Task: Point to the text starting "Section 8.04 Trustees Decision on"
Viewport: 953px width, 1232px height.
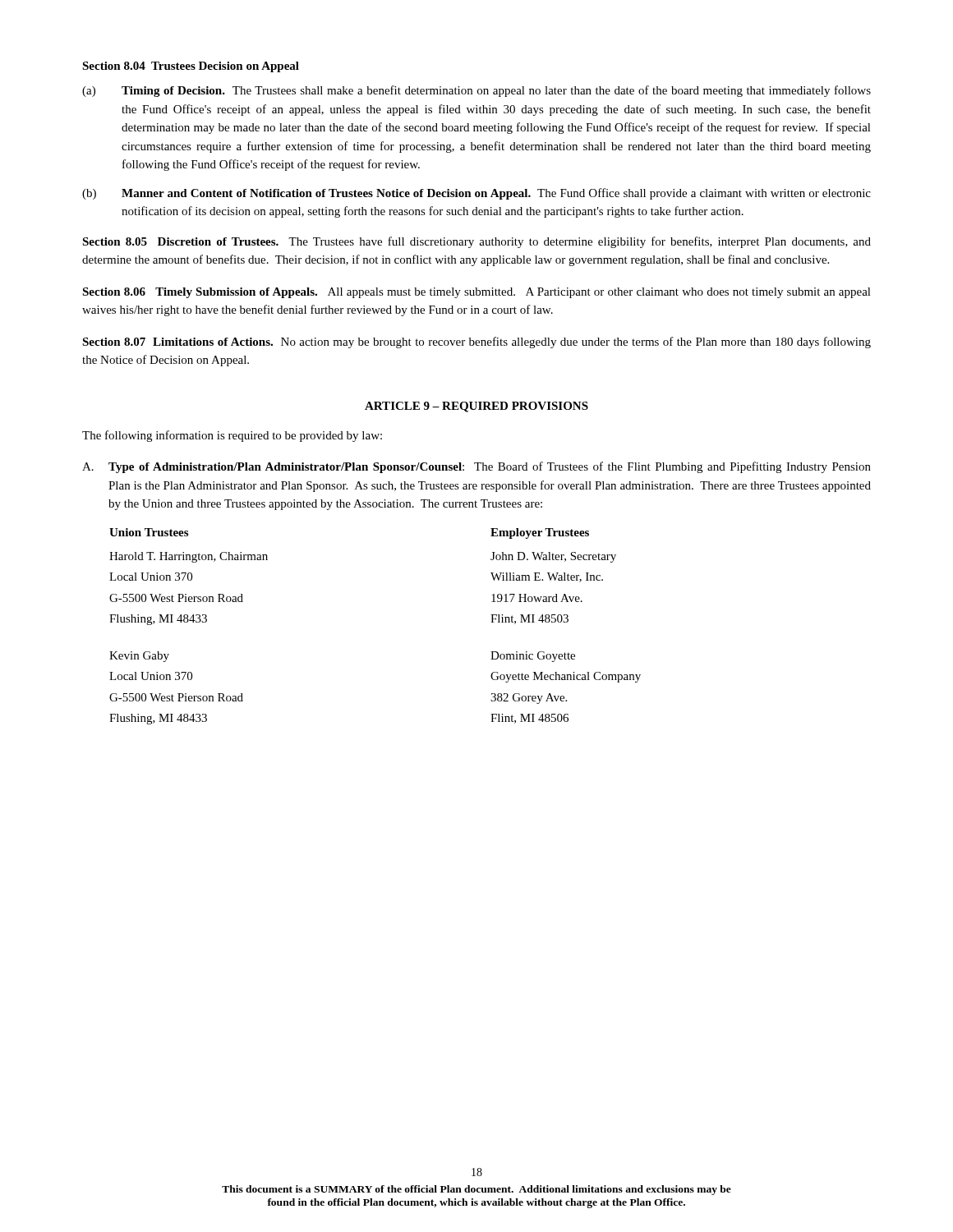Action: (191, 66)
